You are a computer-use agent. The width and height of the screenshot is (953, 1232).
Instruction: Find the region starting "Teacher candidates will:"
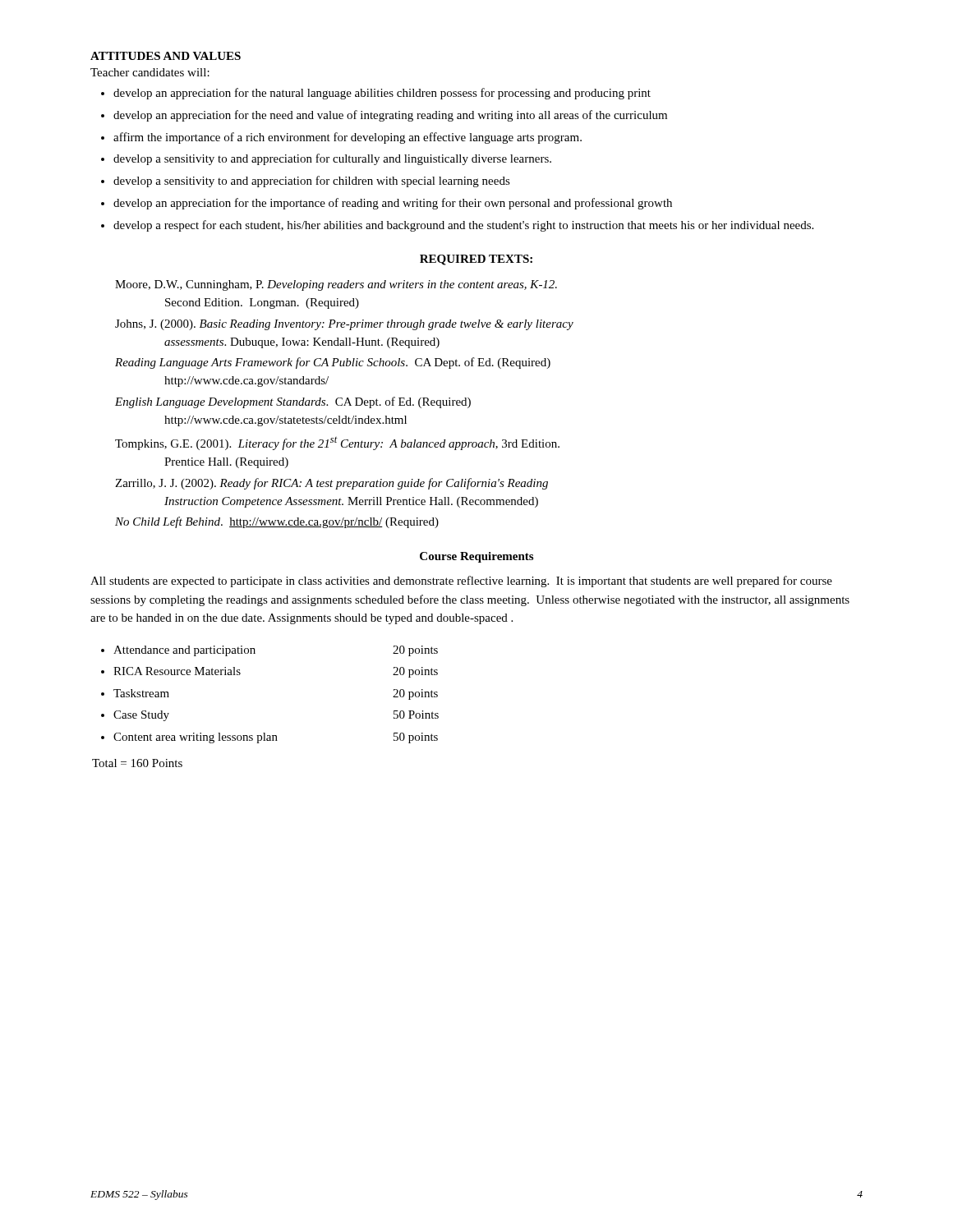(150, 72)
